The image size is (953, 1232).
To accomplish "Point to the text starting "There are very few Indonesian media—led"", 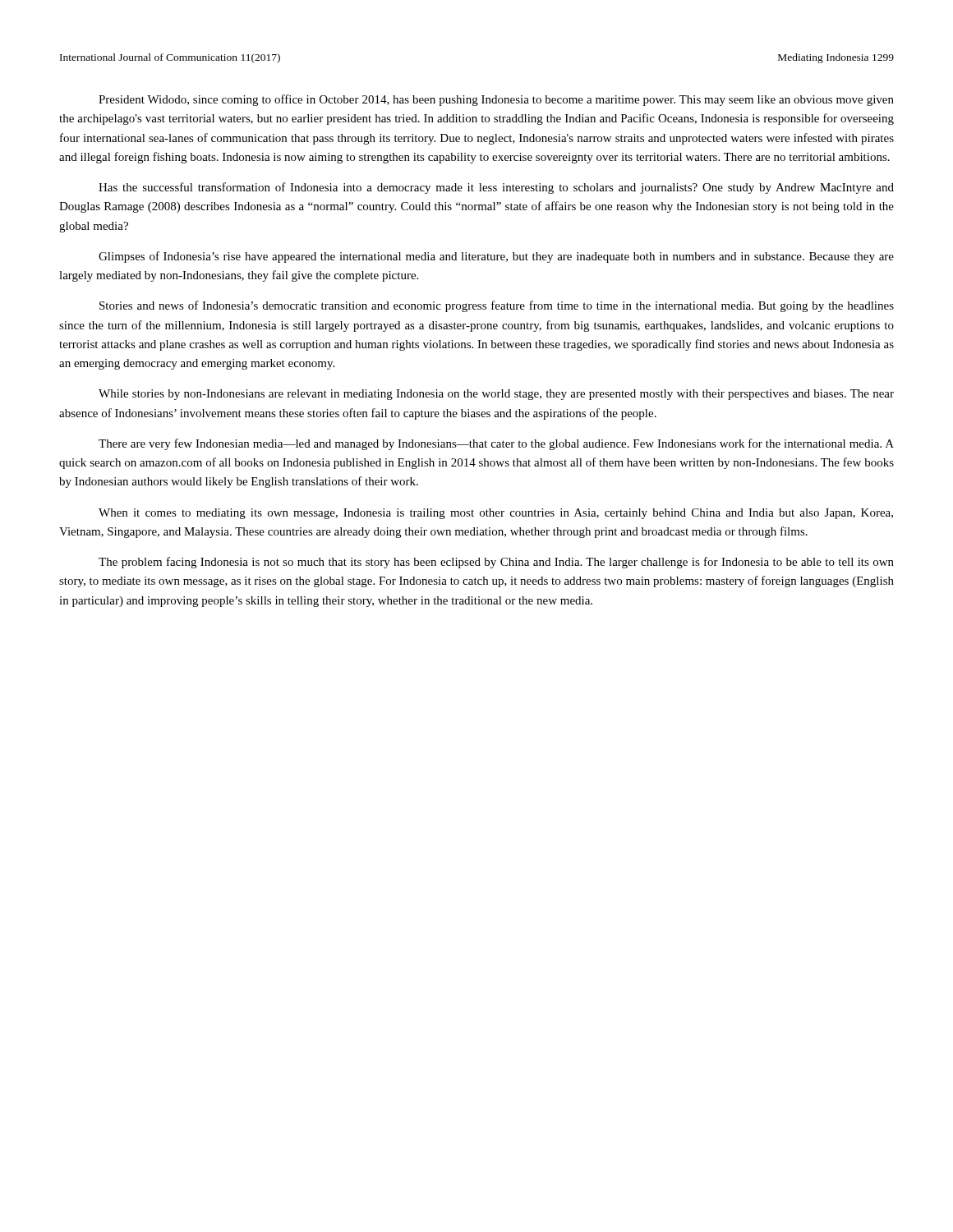I will tap(476, 462).
